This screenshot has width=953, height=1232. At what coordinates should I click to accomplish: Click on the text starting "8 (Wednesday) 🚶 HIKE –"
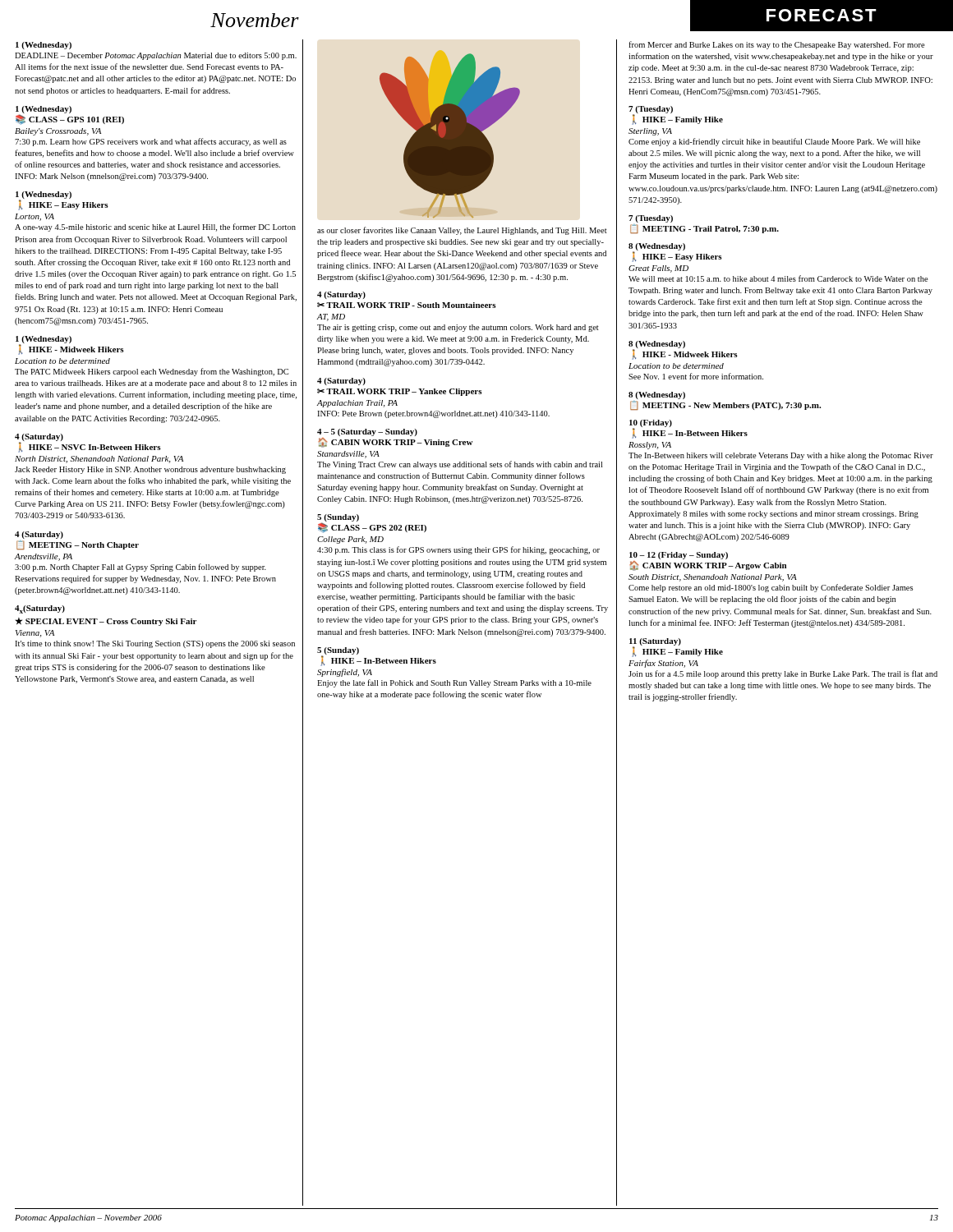point(784,286)
